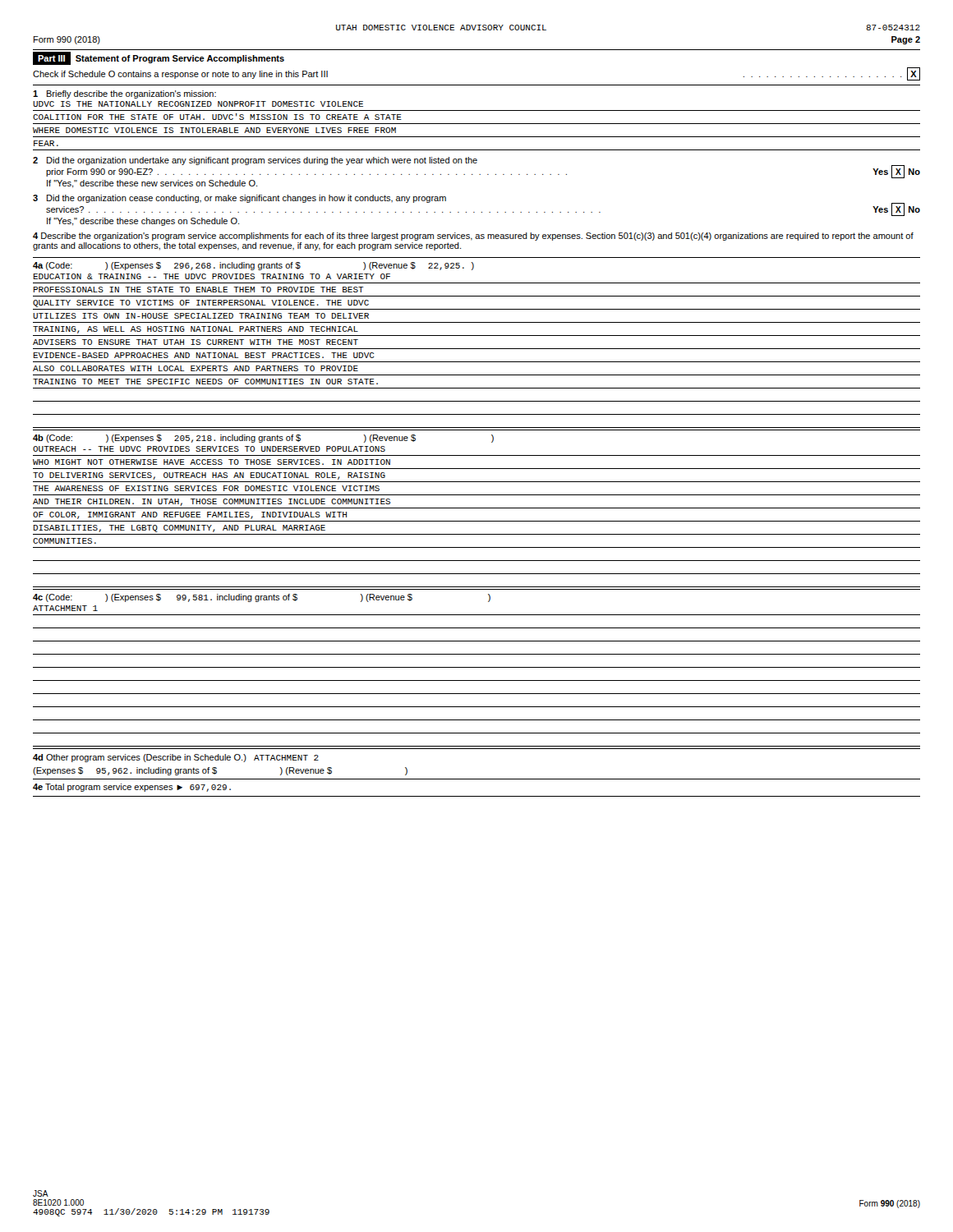Select the text block with the text "(Expenses $ 95,962. including grants of $"
953x1232 pixels.
click(x=220, y=771)
